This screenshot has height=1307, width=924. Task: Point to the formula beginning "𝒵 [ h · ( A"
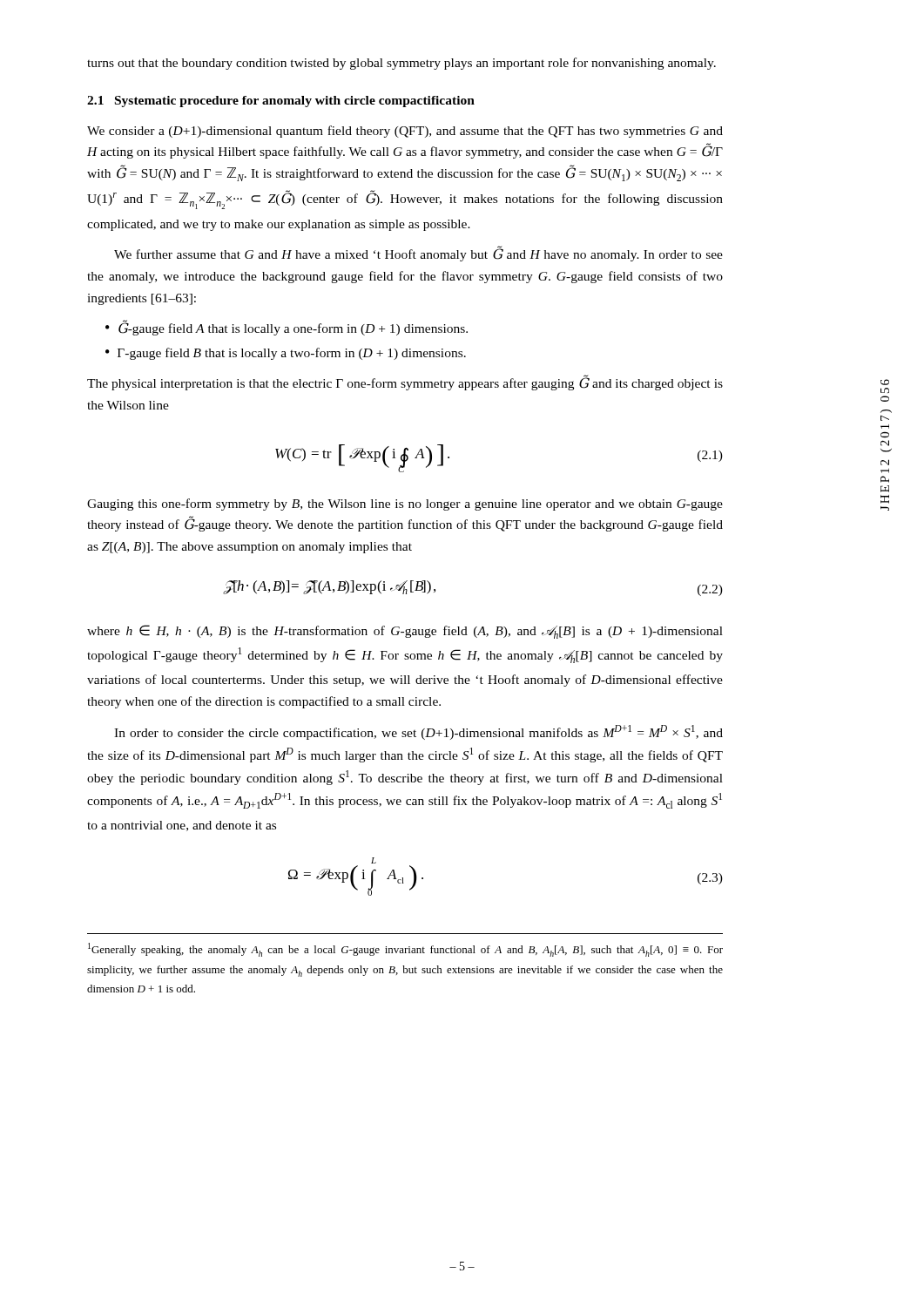point(318,588)
